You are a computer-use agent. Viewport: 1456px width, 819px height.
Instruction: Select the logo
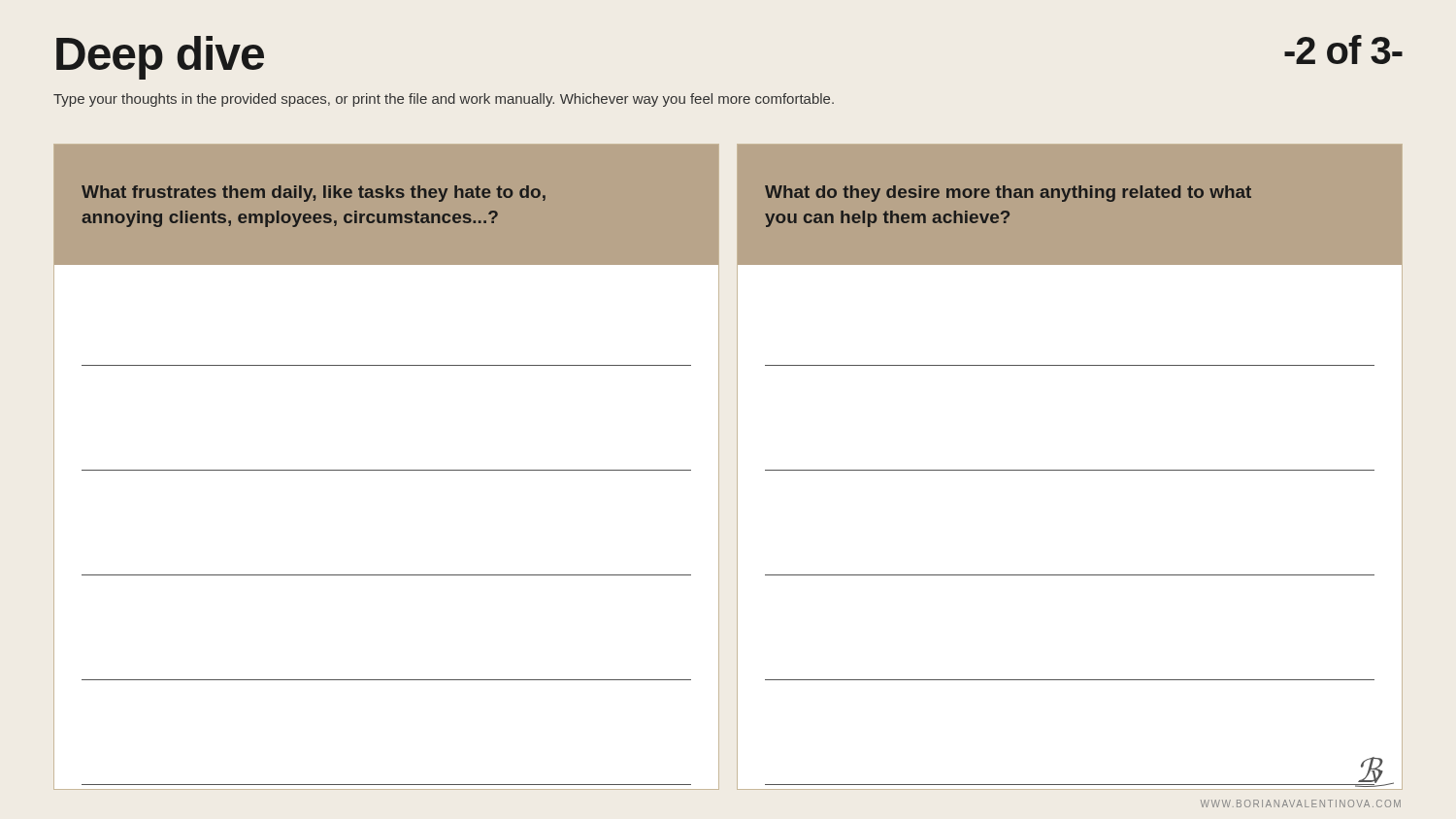[x=1374, y=770]
